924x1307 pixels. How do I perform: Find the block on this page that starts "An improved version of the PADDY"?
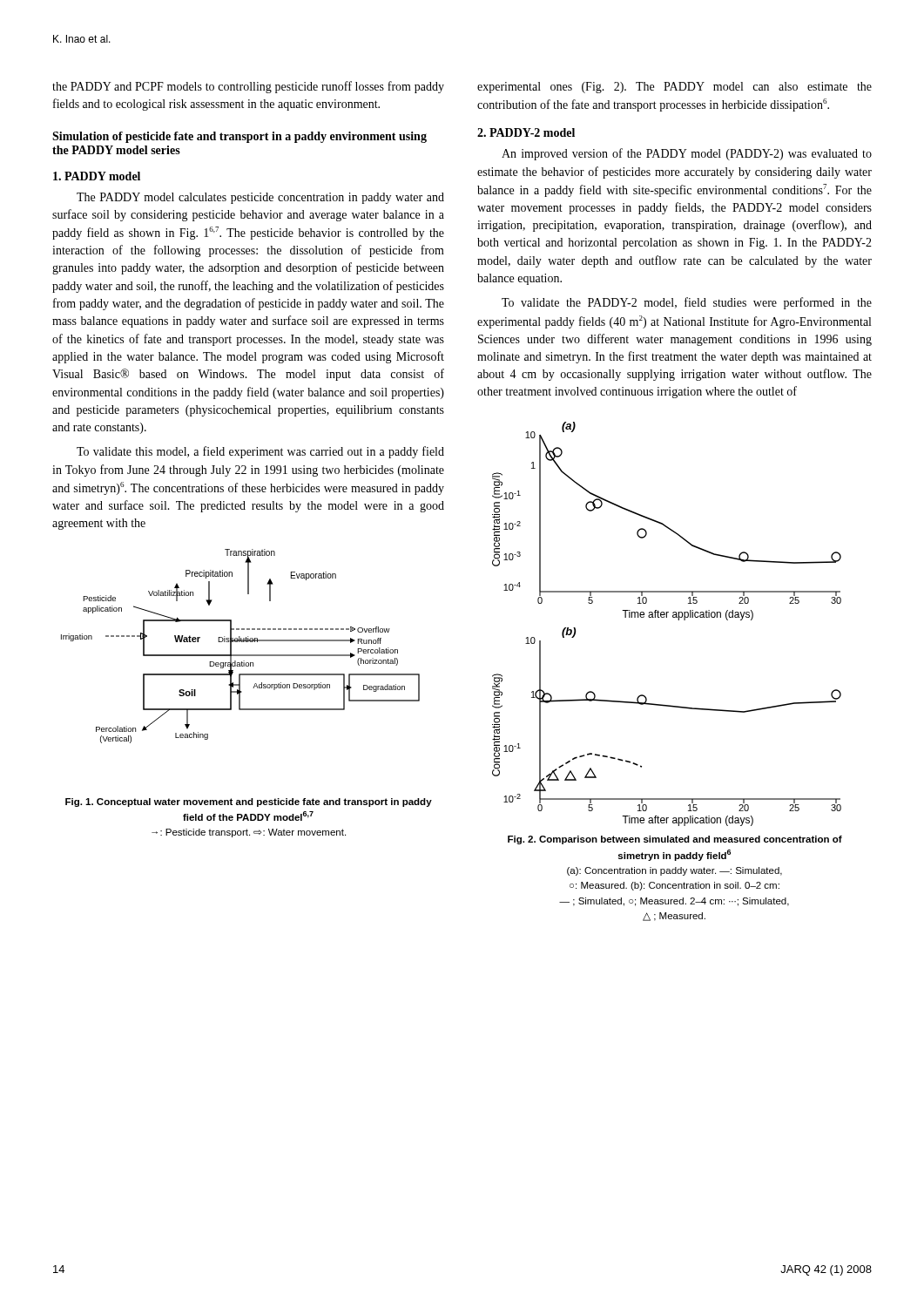tap(674, 217)
